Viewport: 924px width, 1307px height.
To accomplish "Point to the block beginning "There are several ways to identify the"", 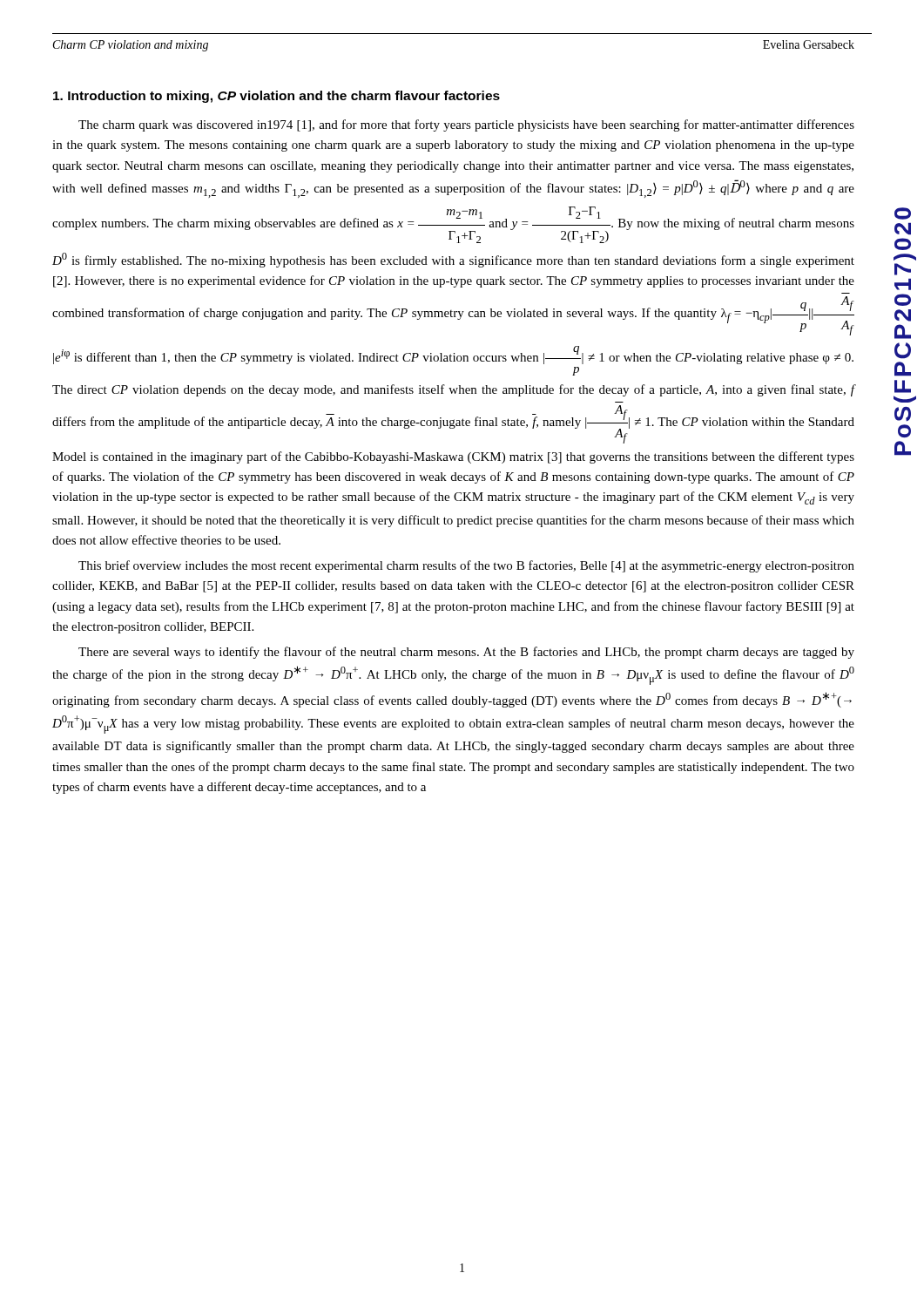I will [x=453, y=719].
